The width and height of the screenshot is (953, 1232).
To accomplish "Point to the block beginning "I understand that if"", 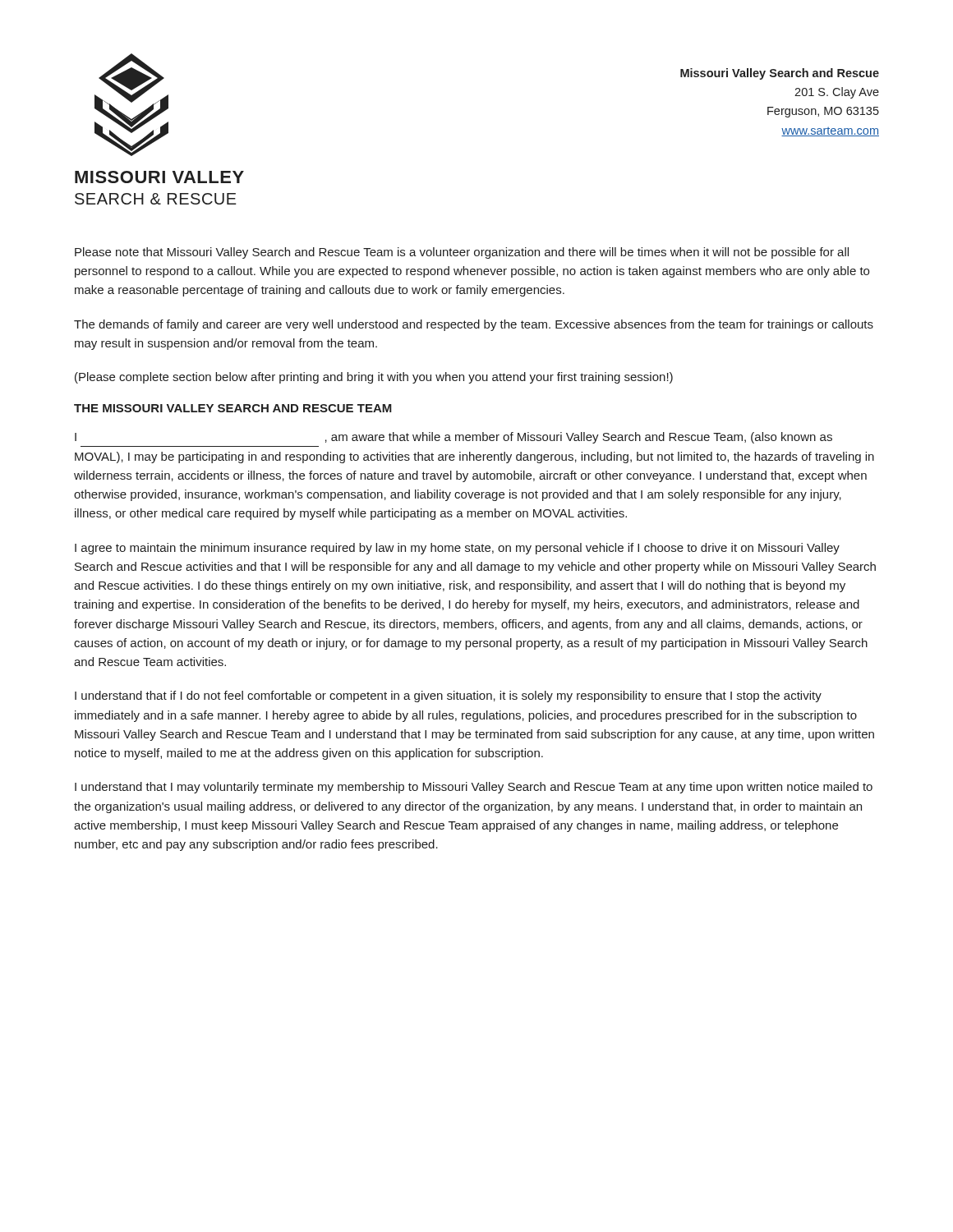I will tap(474, 724).
